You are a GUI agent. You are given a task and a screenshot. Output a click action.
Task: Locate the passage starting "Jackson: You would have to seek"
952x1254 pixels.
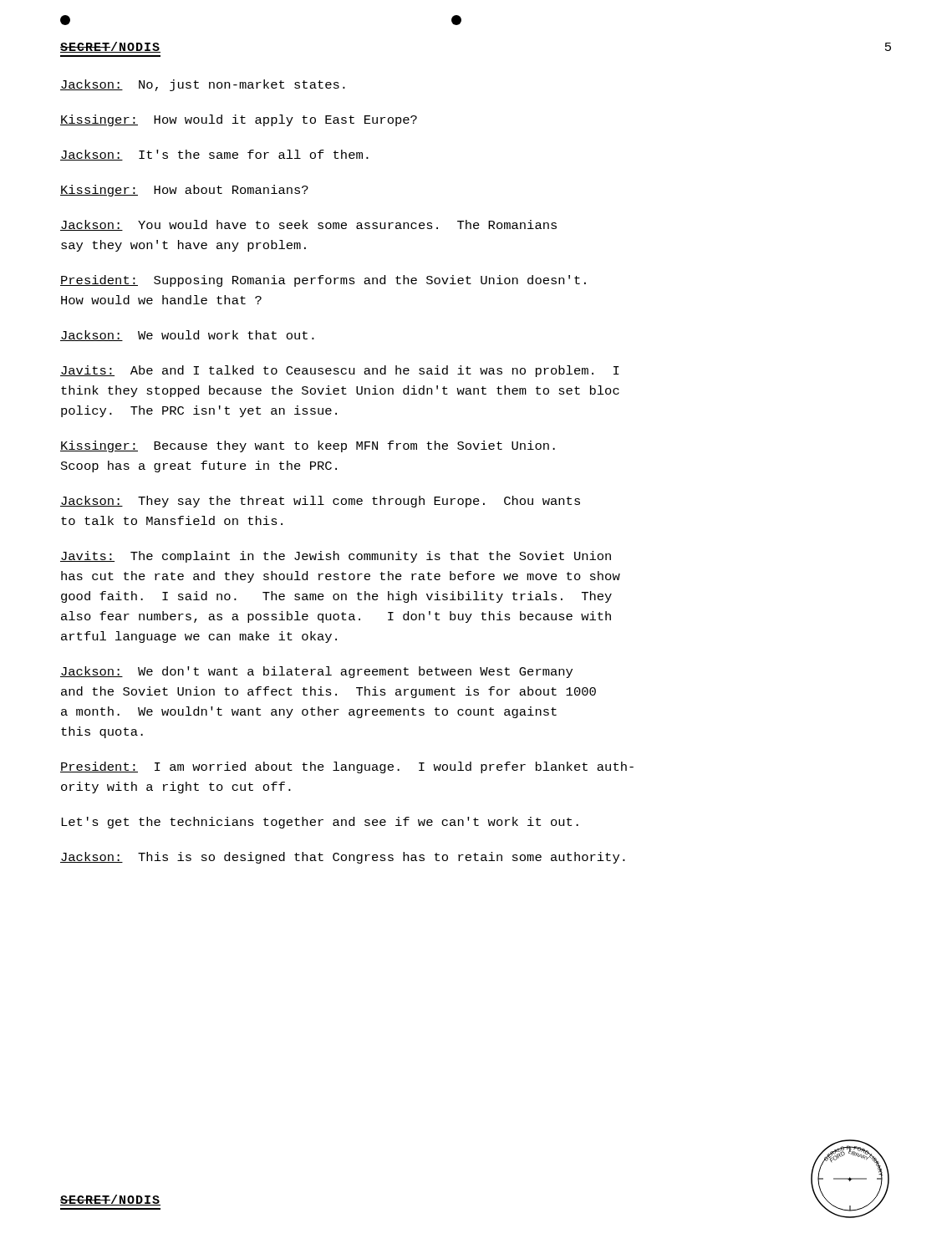(309, 236)
